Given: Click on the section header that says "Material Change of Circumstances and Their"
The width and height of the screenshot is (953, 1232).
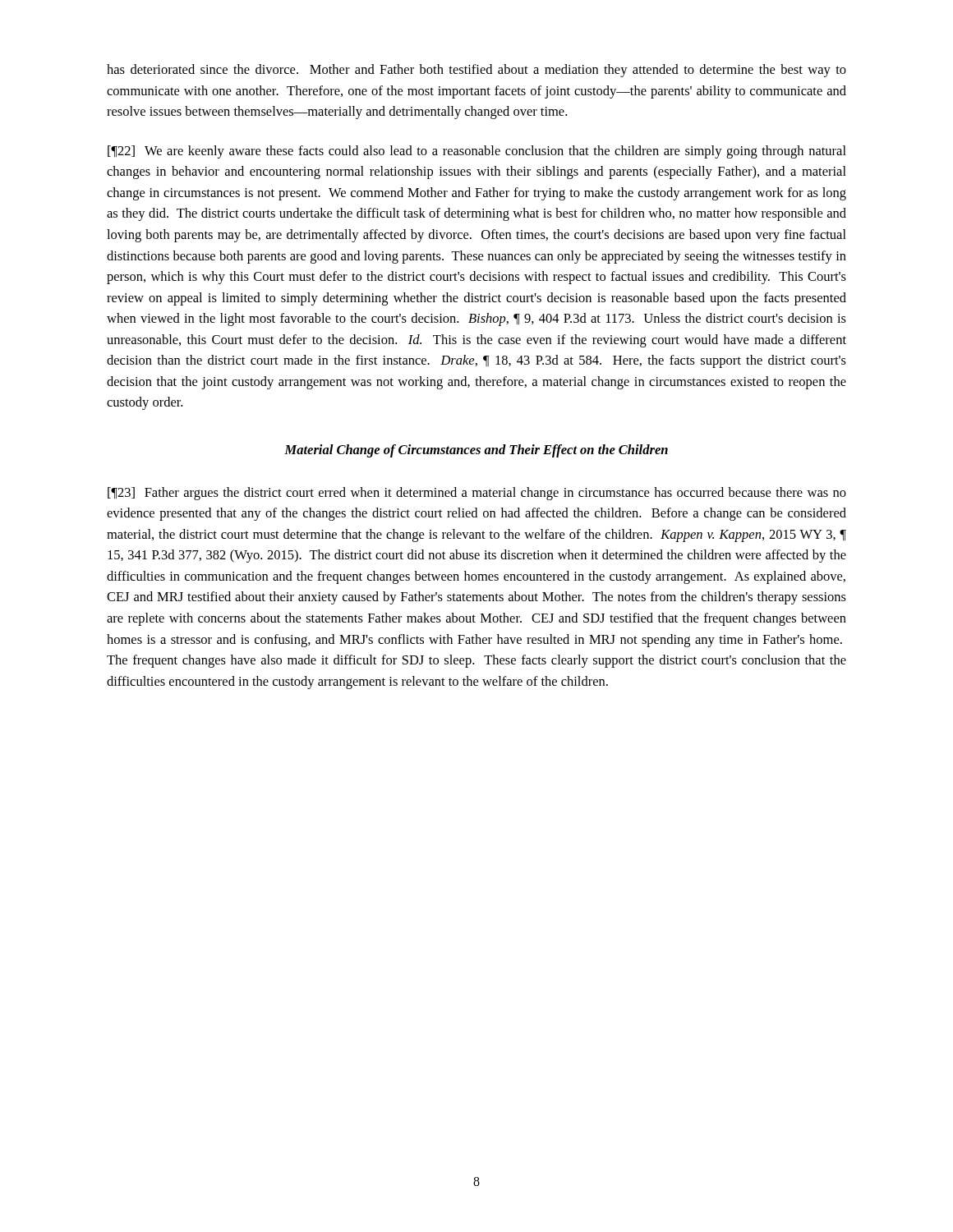Looking at the screenshot, I should pos(476,450).
